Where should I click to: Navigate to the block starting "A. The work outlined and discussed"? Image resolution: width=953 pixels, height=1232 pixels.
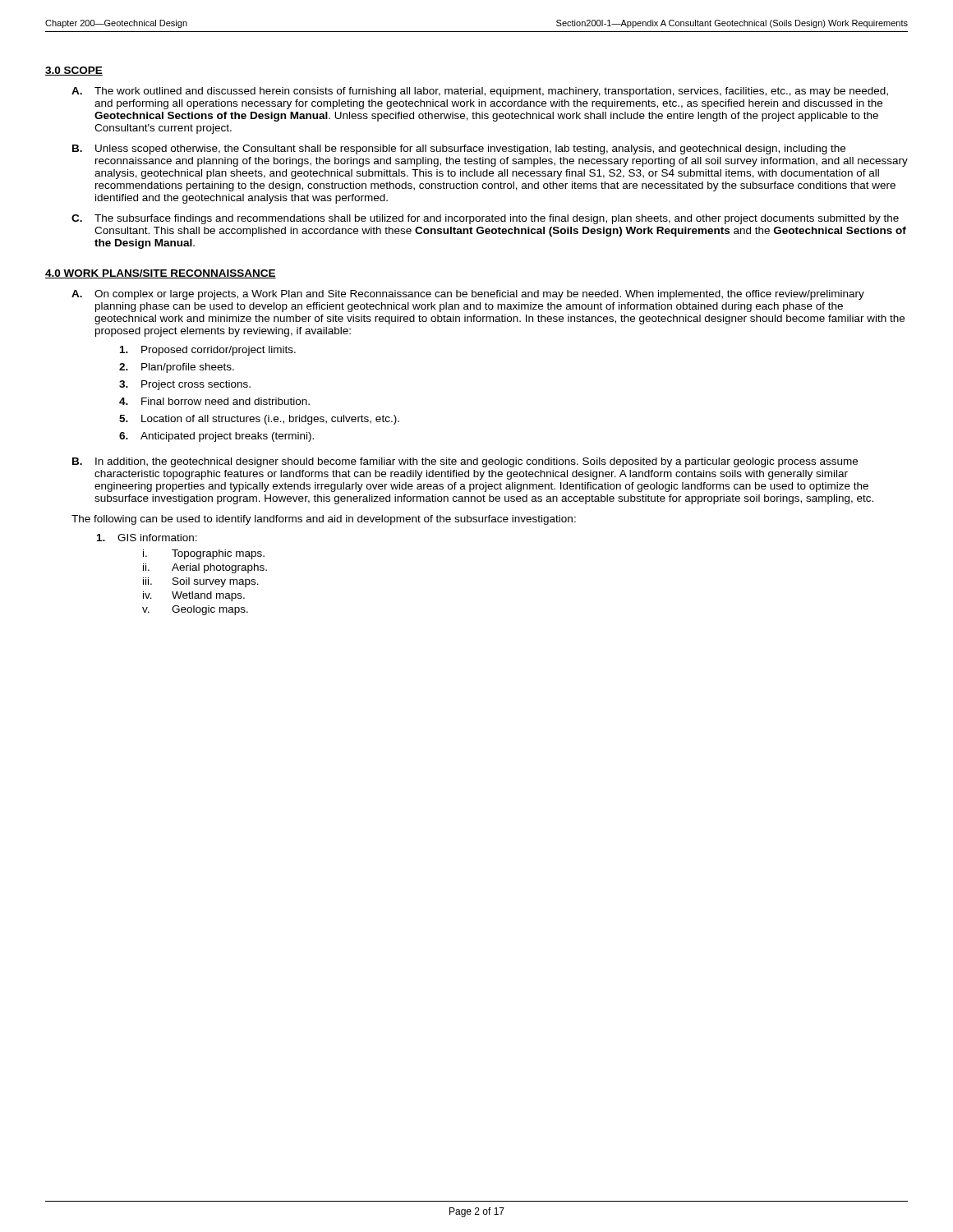click(x=490, y=109)
